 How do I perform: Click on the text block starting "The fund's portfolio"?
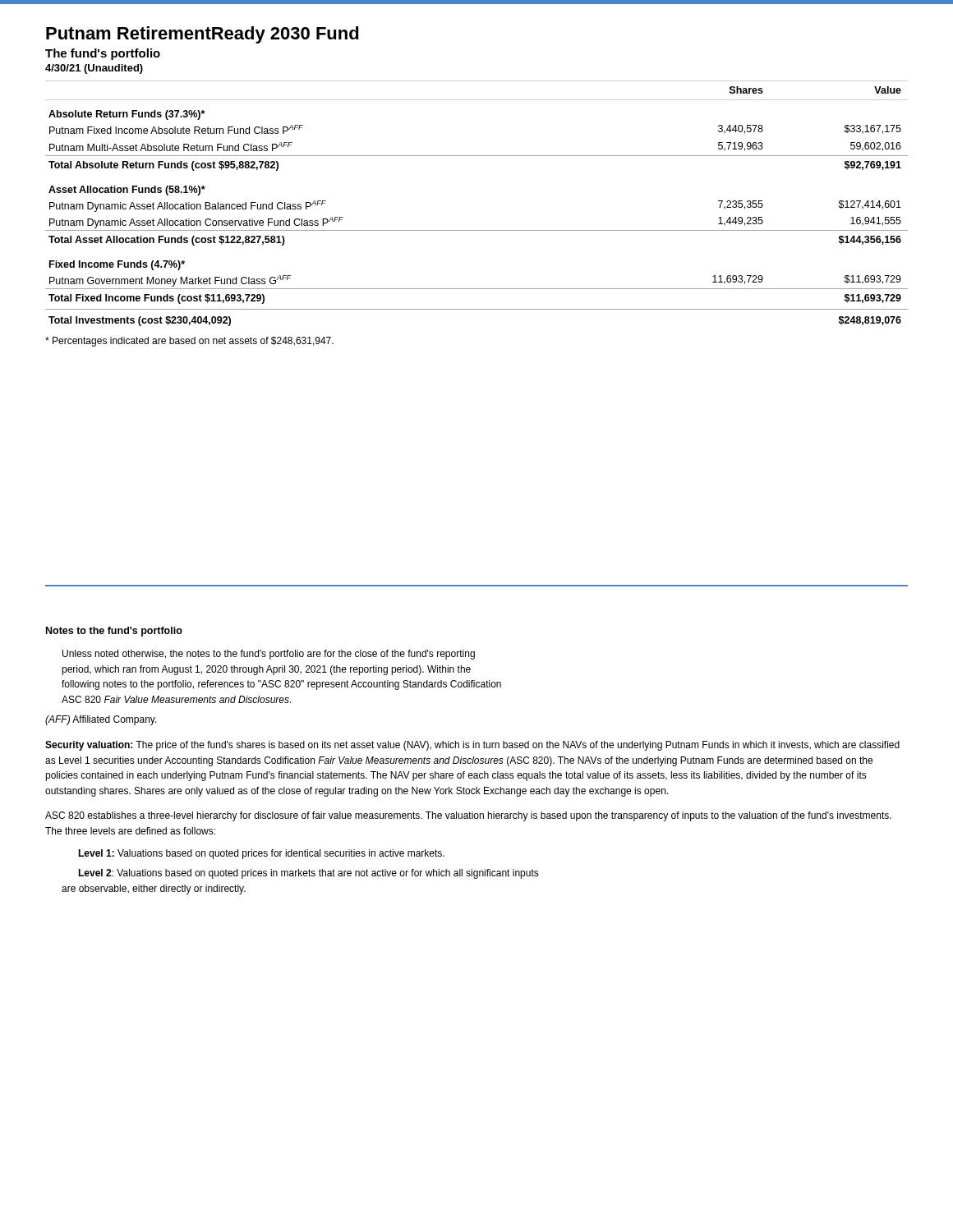click(103, 53)
